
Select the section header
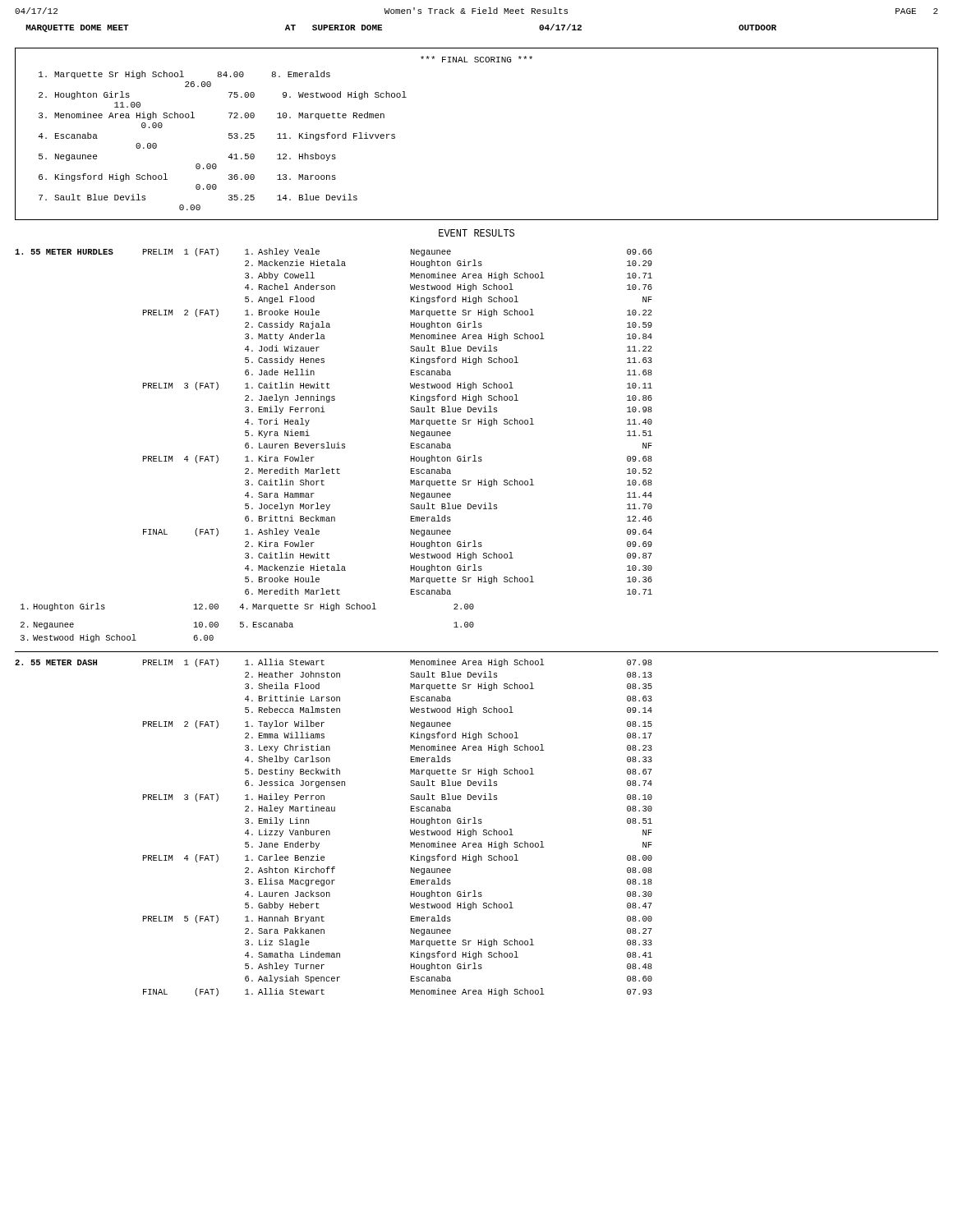[x=476, y=234]
